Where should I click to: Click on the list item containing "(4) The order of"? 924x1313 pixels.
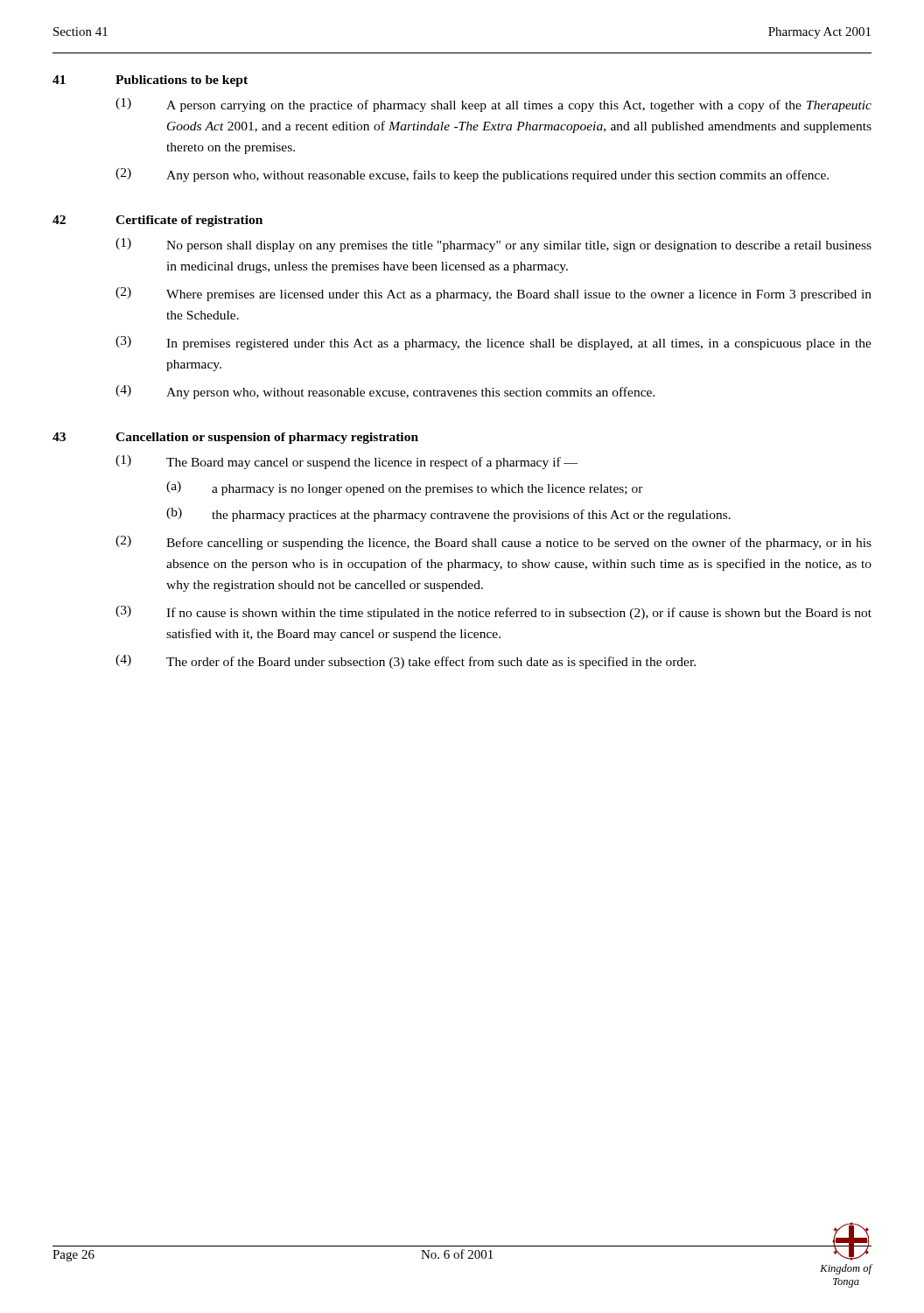[494, 662]
